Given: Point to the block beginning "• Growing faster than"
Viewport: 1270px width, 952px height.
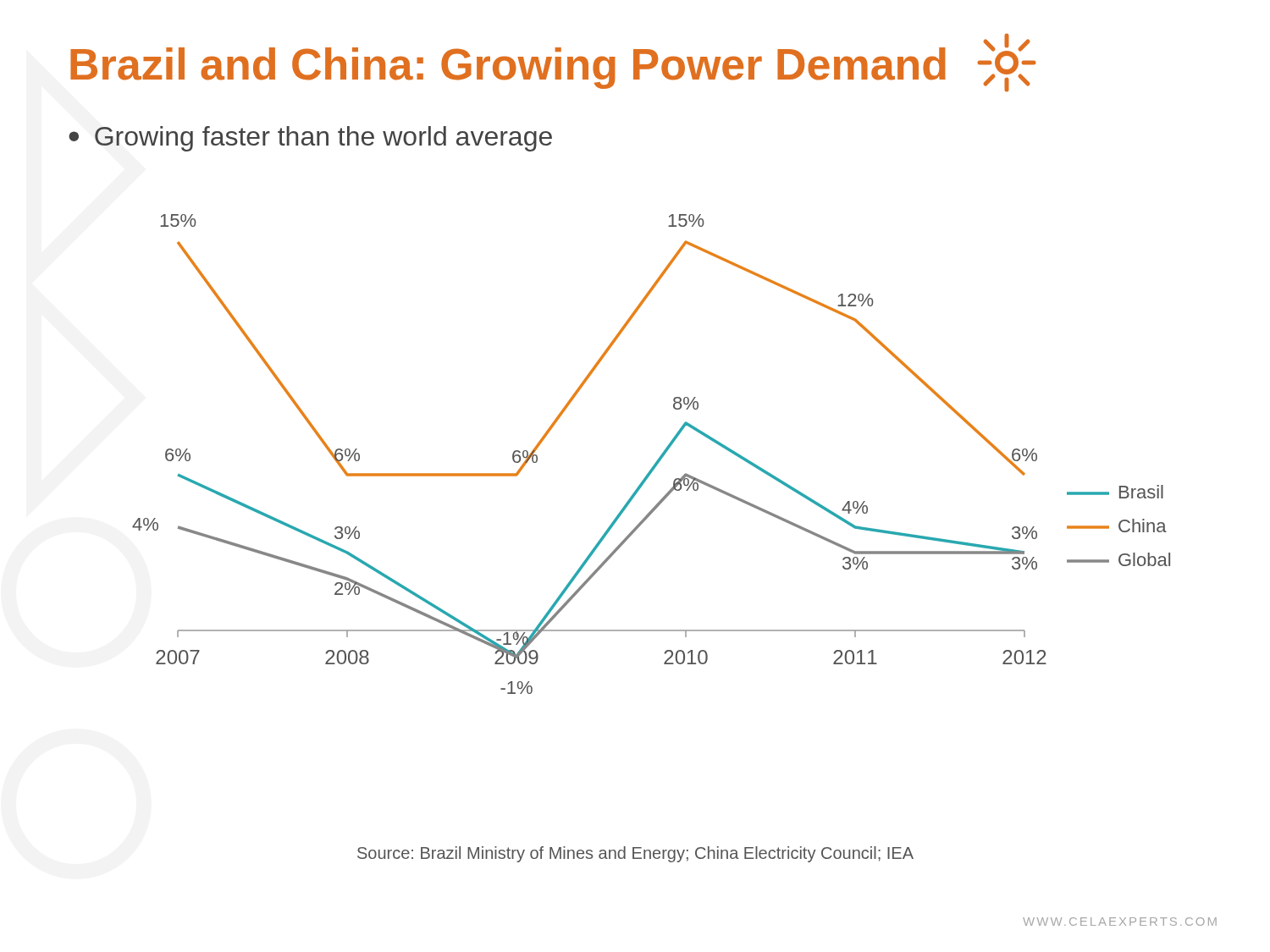Looking at the screenshot, I should pyautogui.click(x=310, y=136).
